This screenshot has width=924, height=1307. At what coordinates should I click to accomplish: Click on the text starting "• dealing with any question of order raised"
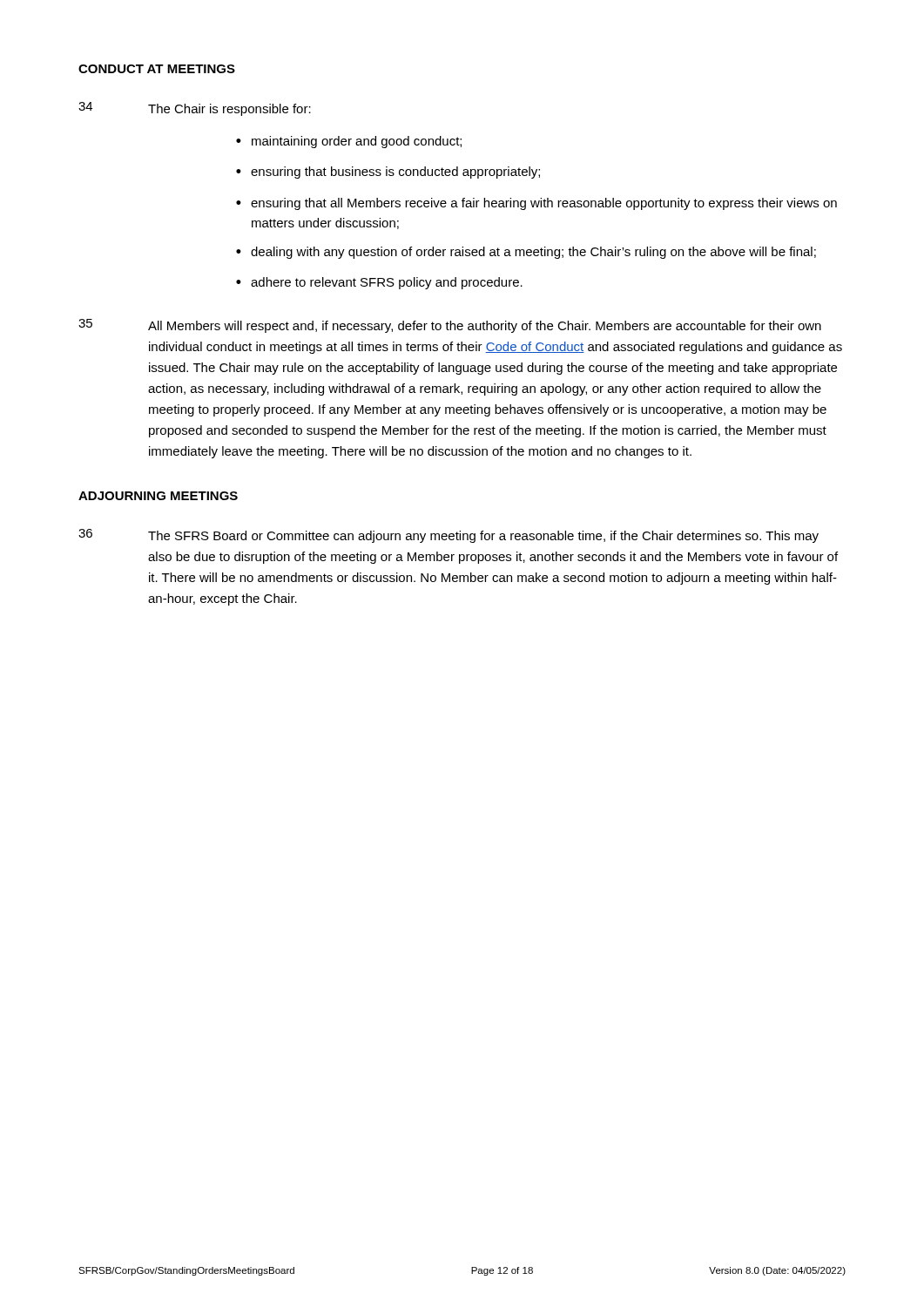pos(536,252)
